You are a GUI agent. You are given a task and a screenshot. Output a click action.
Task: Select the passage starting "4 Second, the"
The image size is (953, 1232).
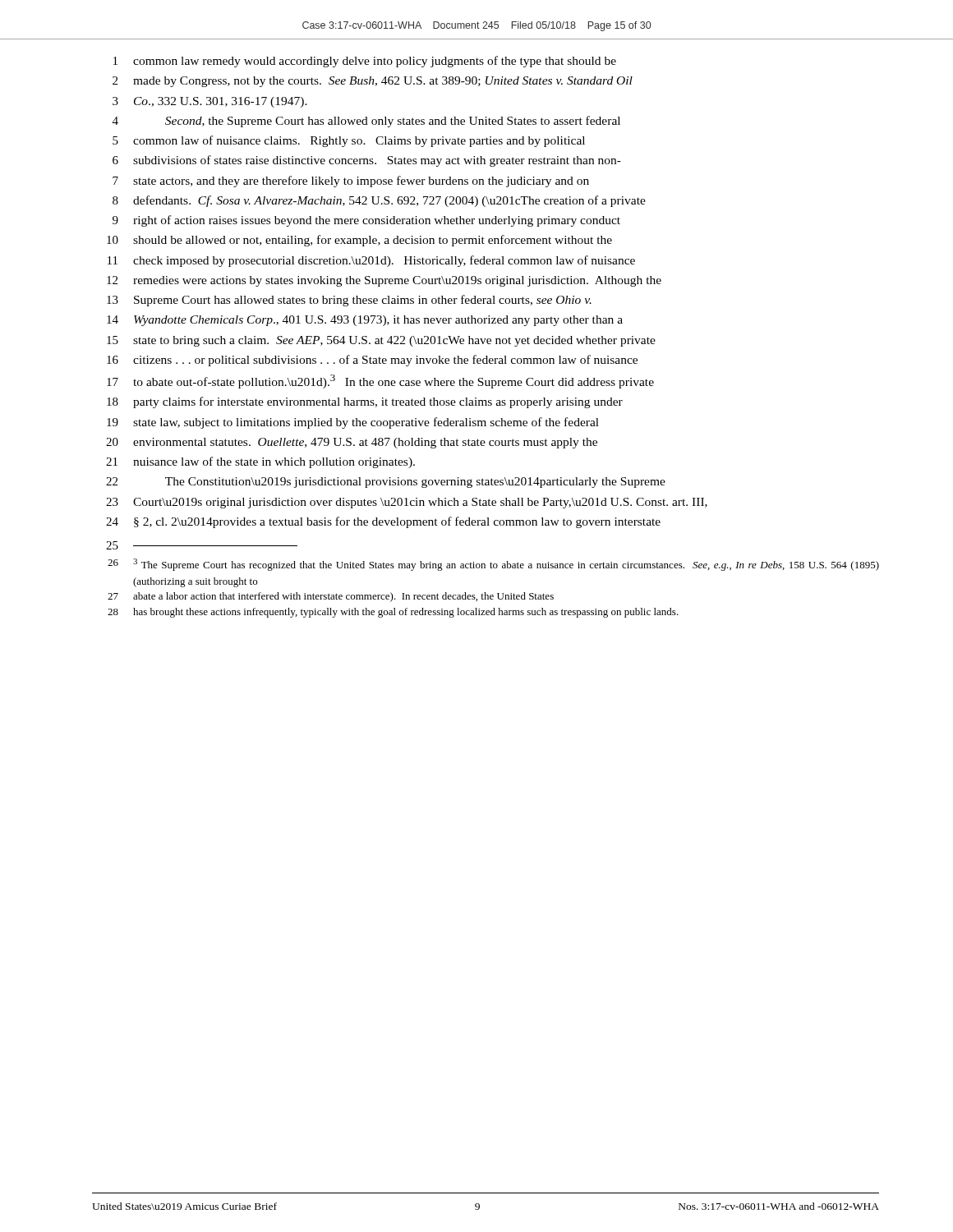(x=486, y=121)
